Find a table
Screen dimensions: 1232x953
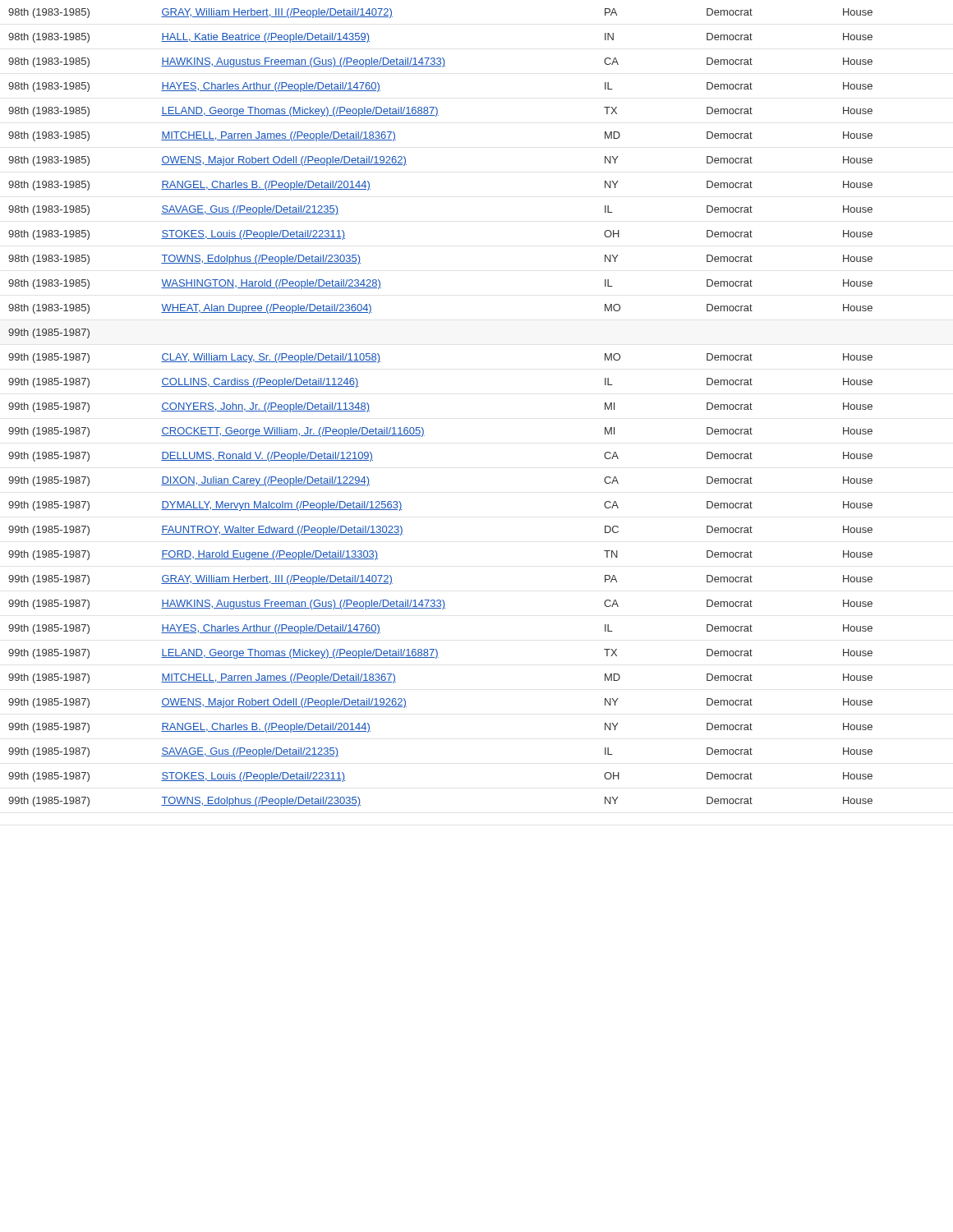(x=476, y=413)
